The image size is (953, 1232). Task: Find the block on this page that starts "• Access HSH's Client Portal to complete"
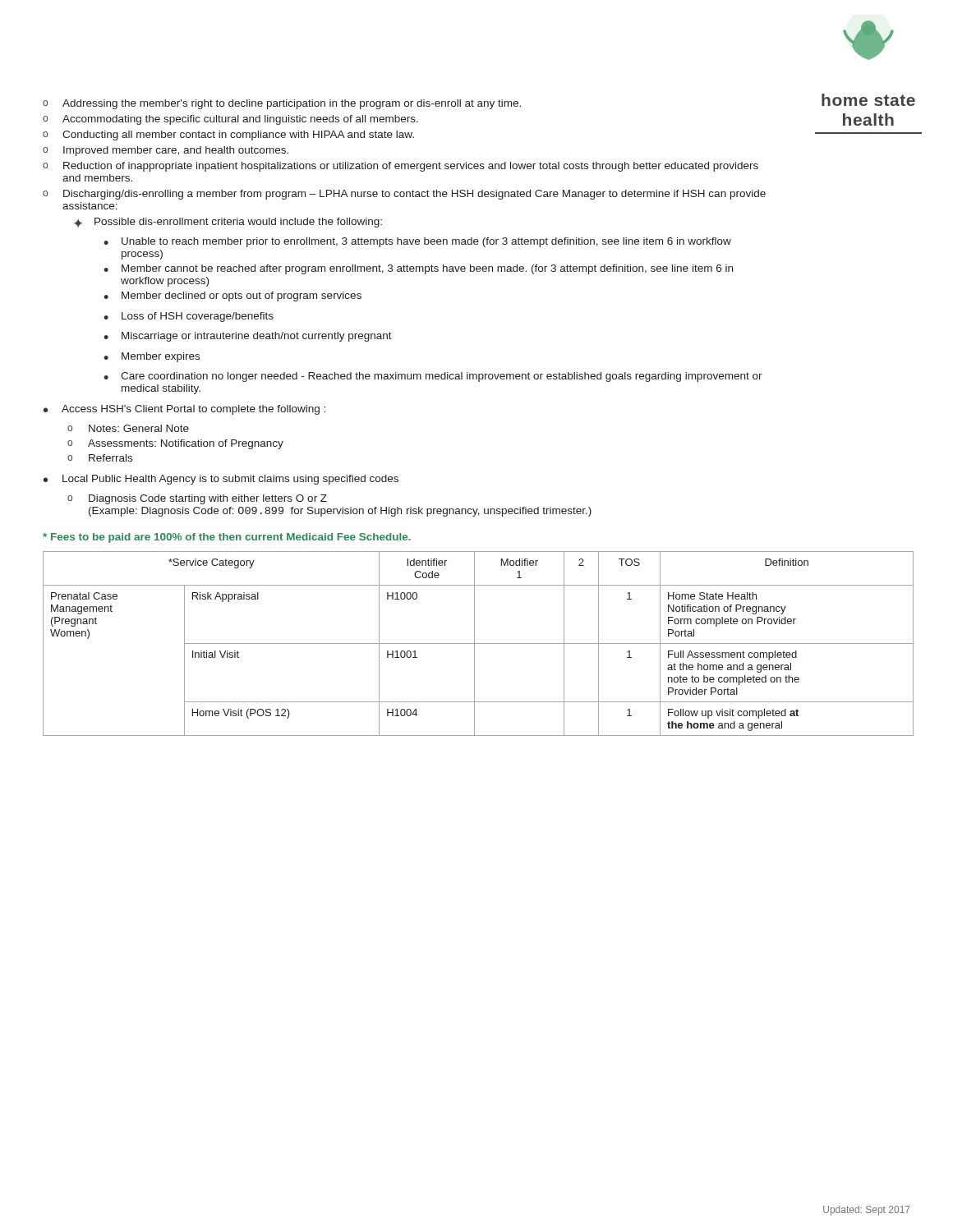click(x=185, y=411)
